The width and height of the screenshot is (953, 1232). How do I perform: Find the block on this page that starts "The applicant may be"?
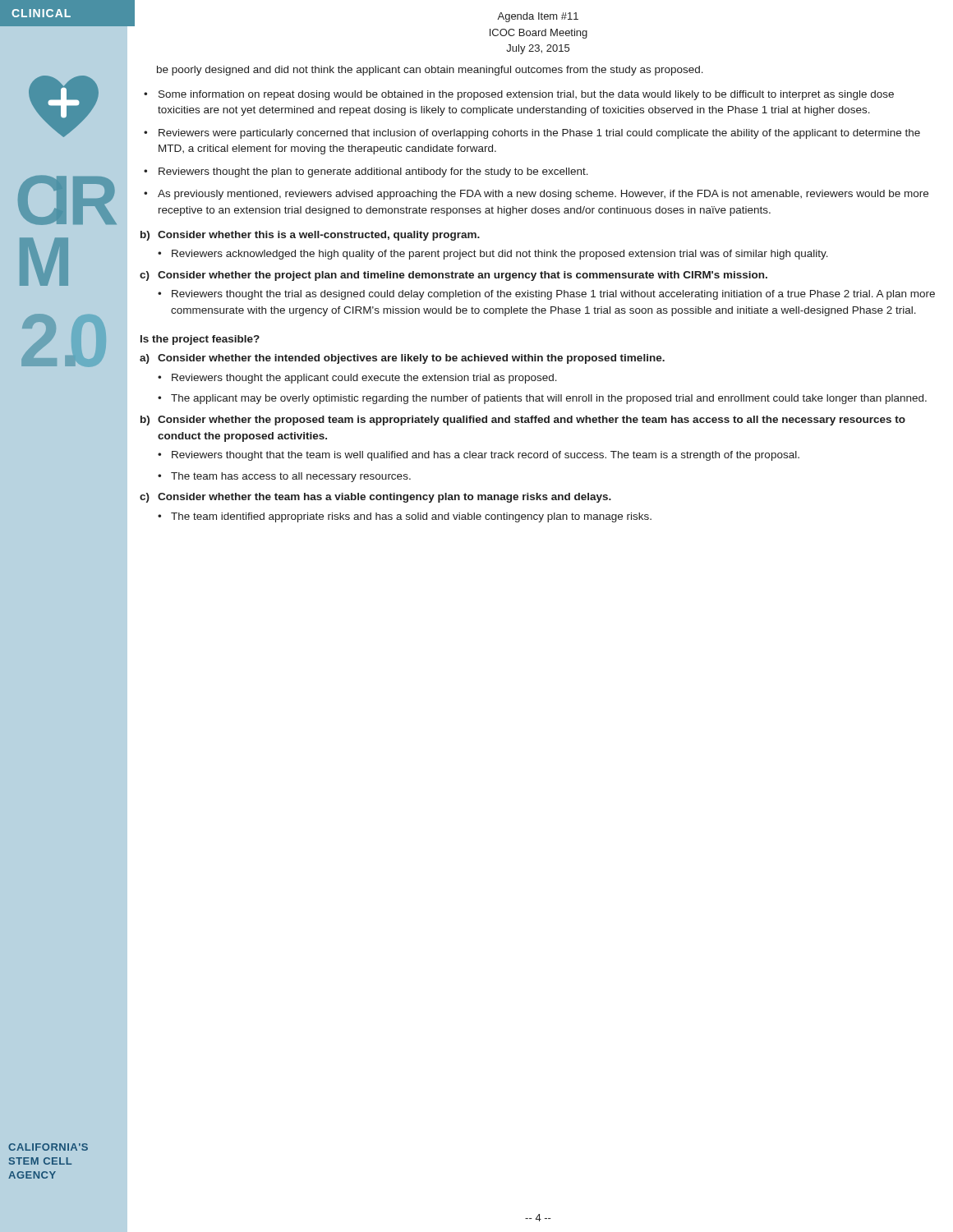click(x=546, y=399)
